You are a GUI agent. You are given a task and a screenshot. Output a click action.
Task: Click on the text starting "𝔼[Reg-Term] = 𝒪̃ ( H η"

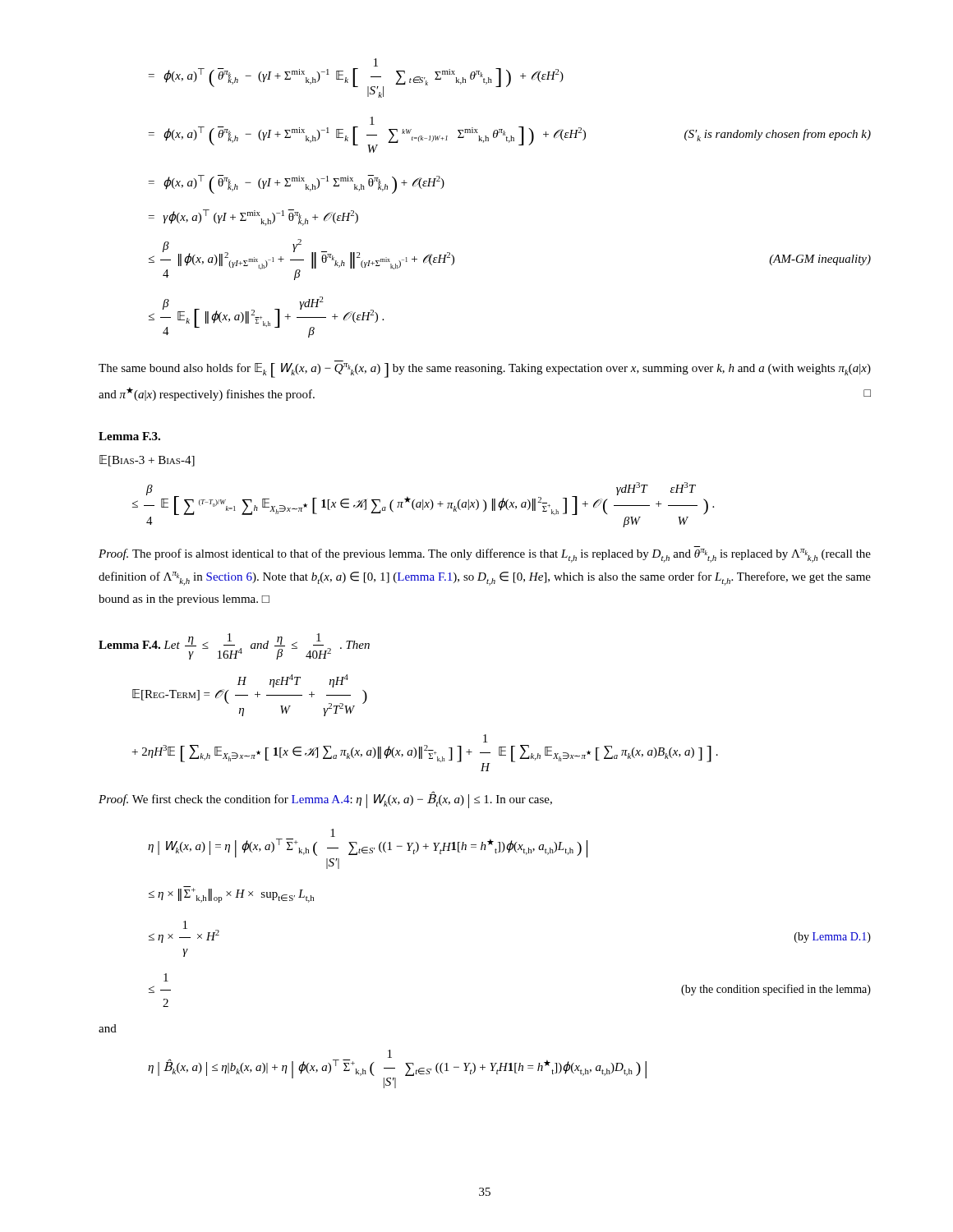(x=485, y=724)
